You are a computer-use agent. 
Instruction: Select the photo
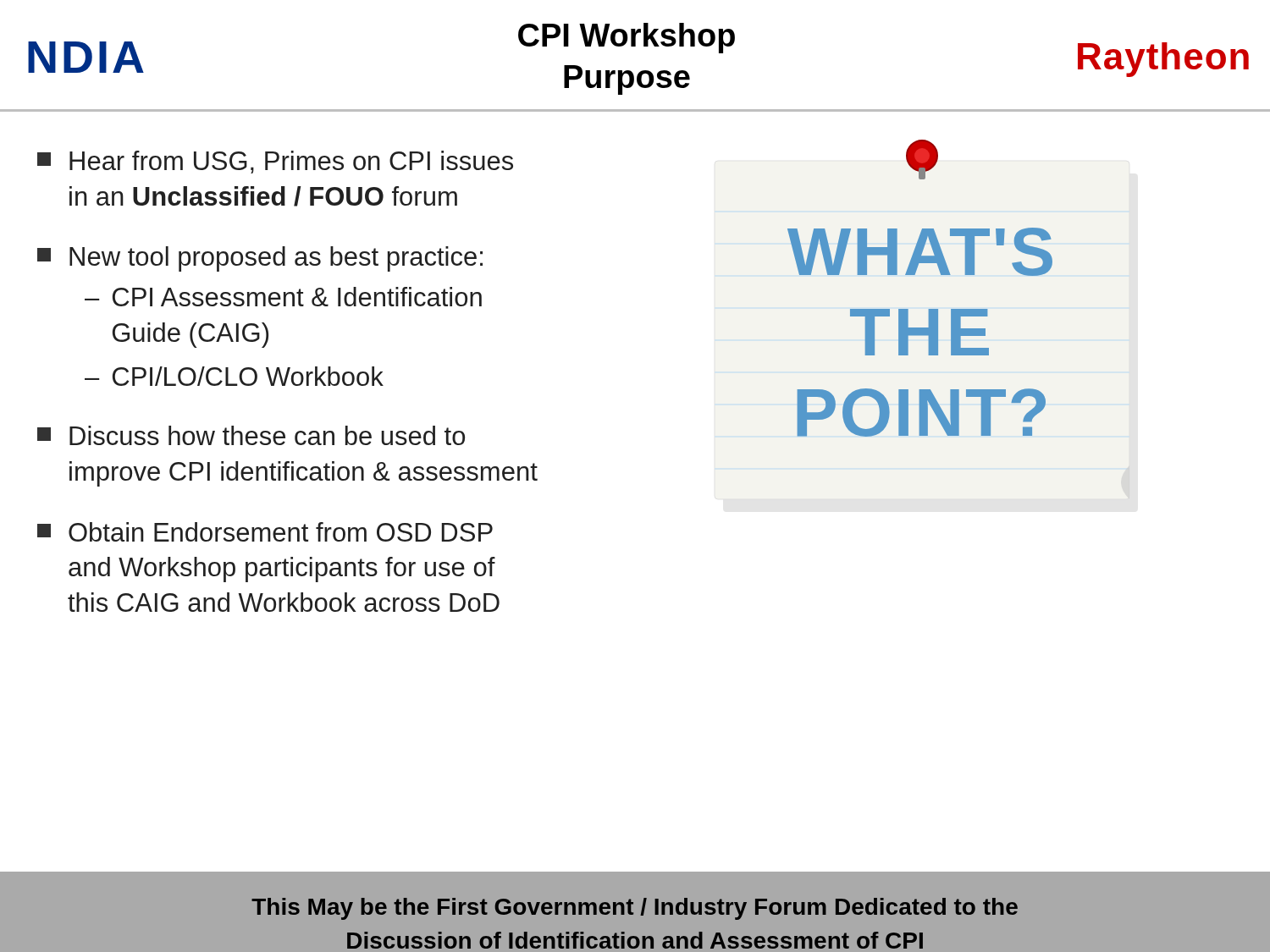(935, 503)
